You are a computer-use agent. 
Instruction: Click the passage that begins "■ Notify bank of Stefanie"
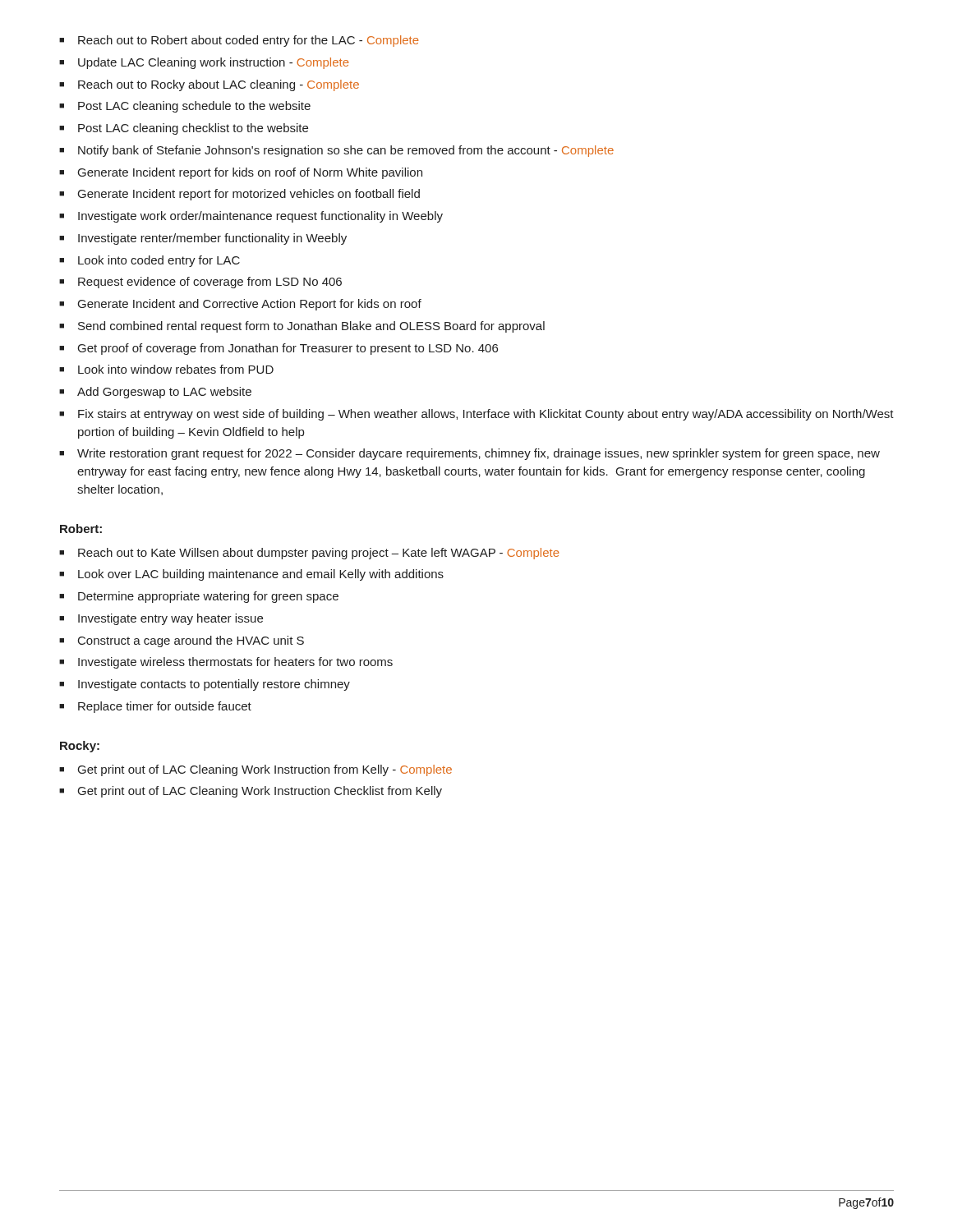(x=476, y=150)
